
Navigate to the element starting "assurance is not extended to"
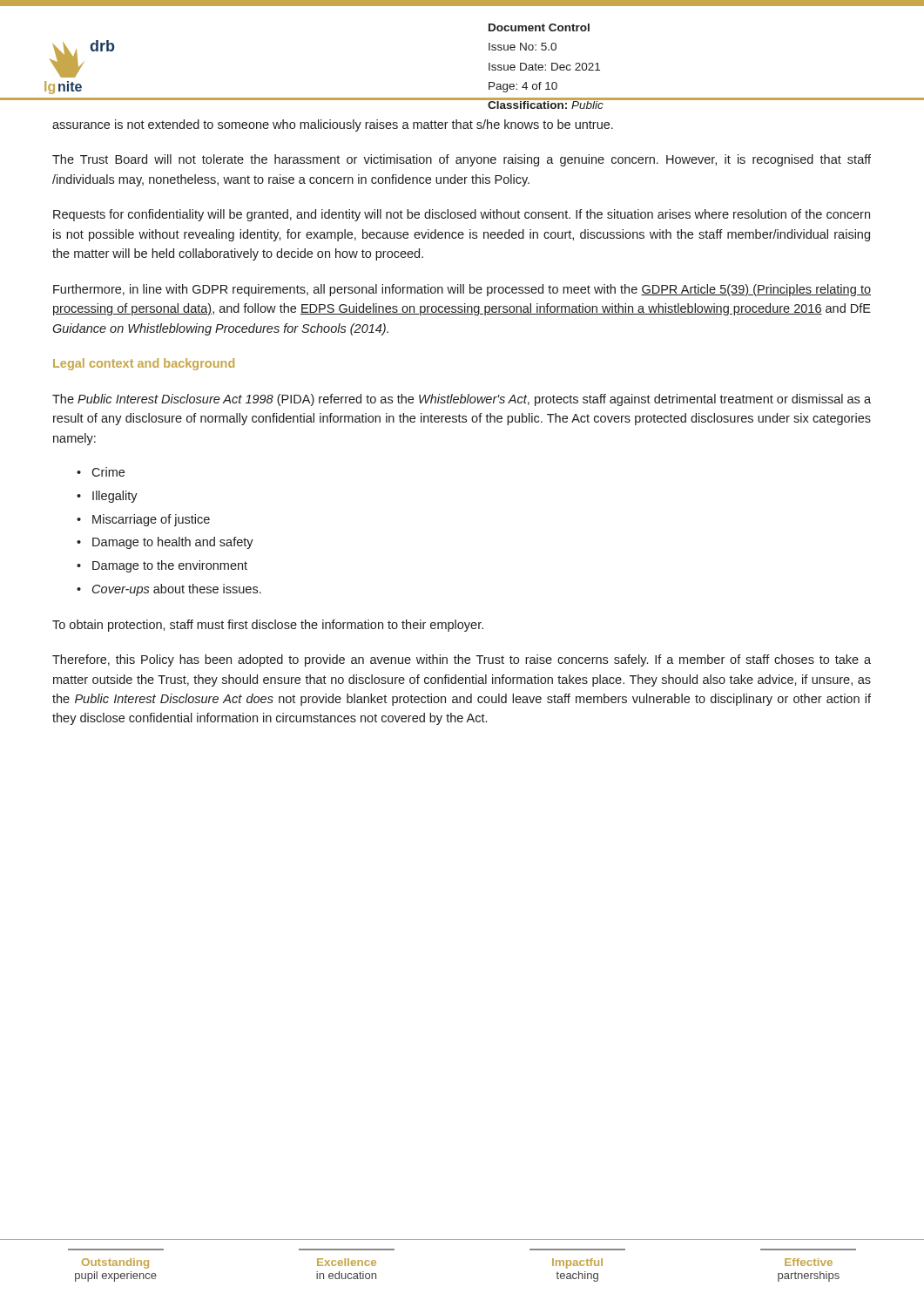pos(462,125)
